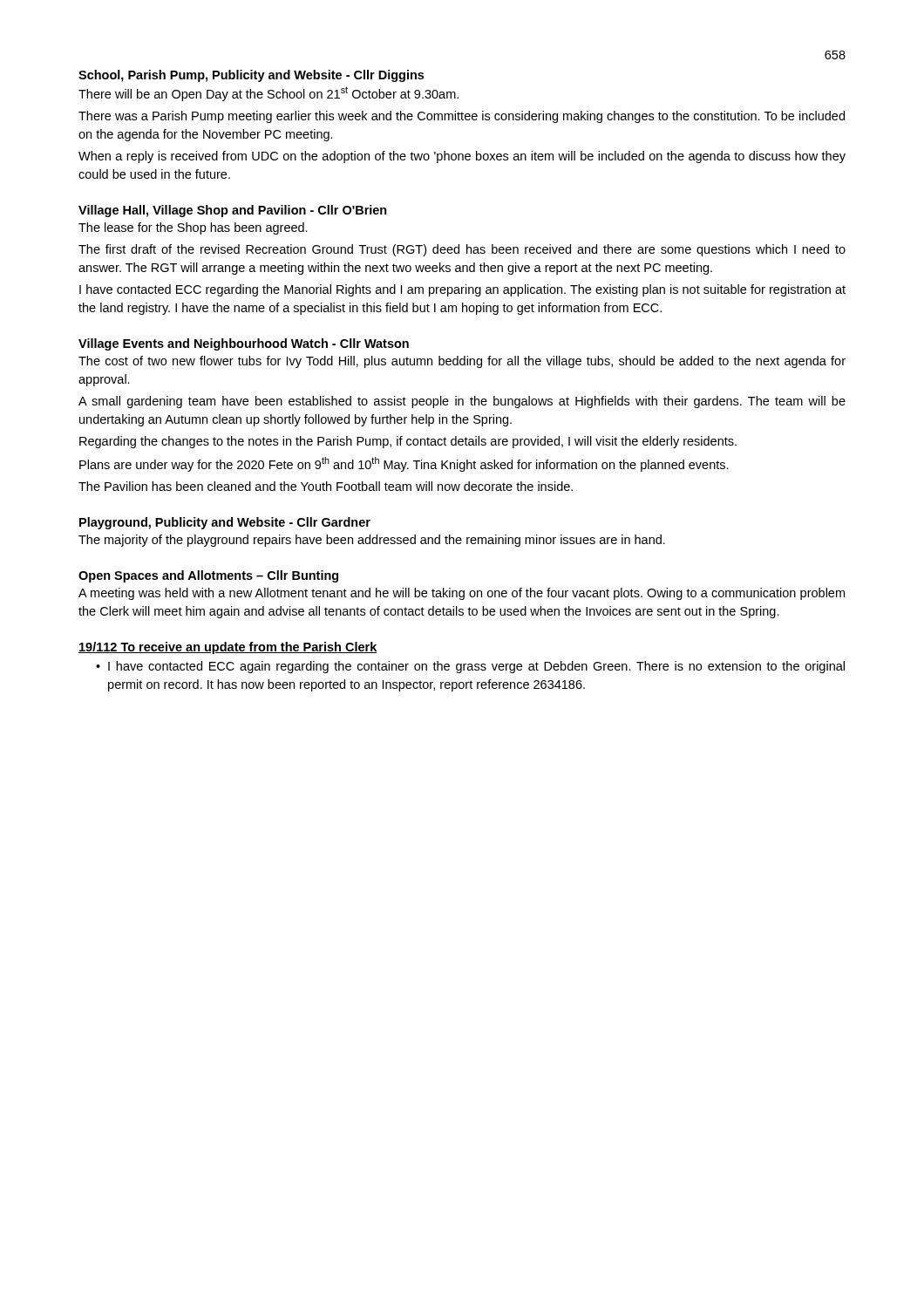The image size is (924, 1308).
Task: Locate the text block containing "Regarding the changes"
Action: point(408,441)
